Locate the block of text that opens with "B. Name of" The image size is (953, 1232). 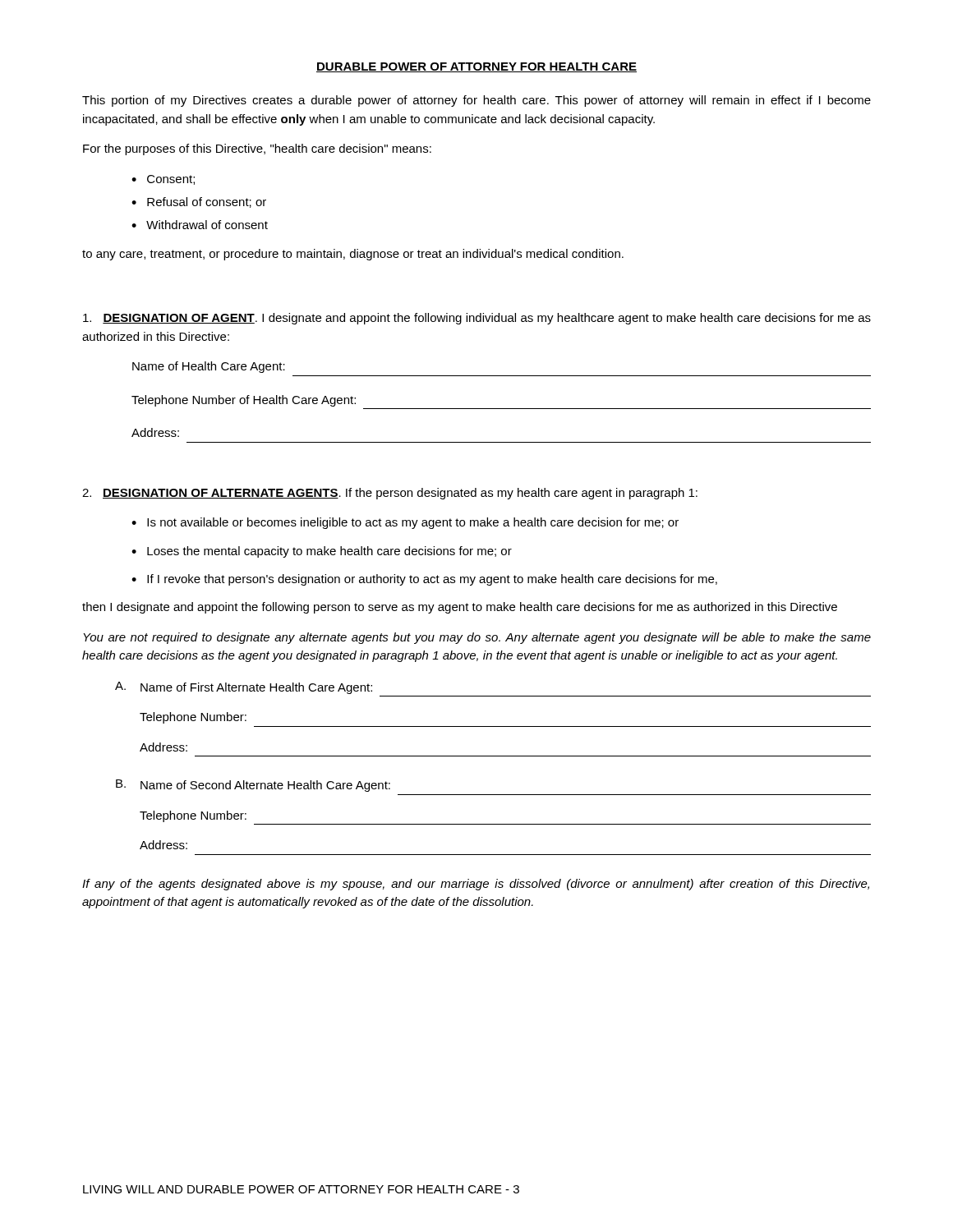[493, 821]
